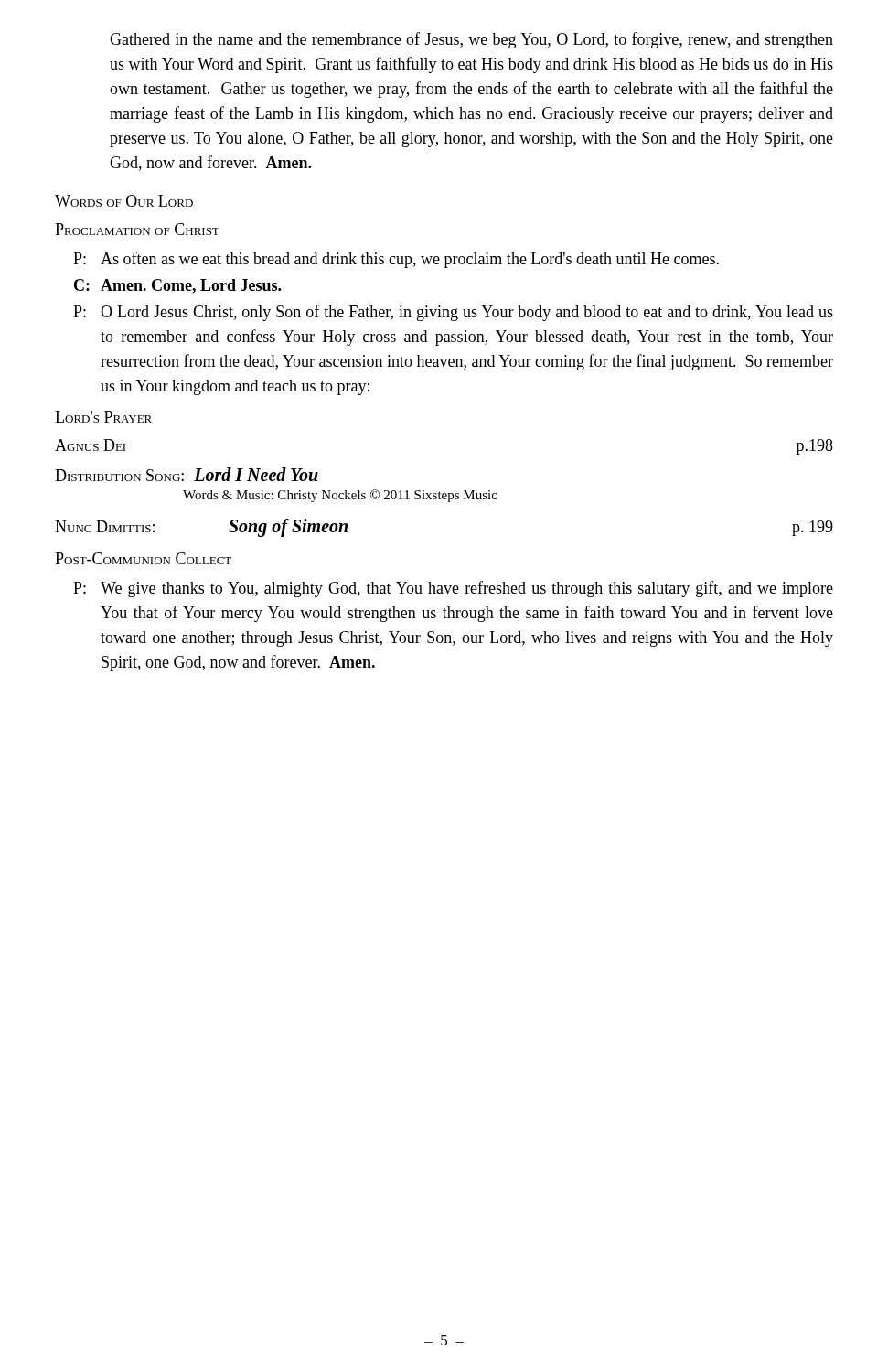Where does it say "Agnus Dei p.198"?
The image size is (888, 1372).
point(86,447)
